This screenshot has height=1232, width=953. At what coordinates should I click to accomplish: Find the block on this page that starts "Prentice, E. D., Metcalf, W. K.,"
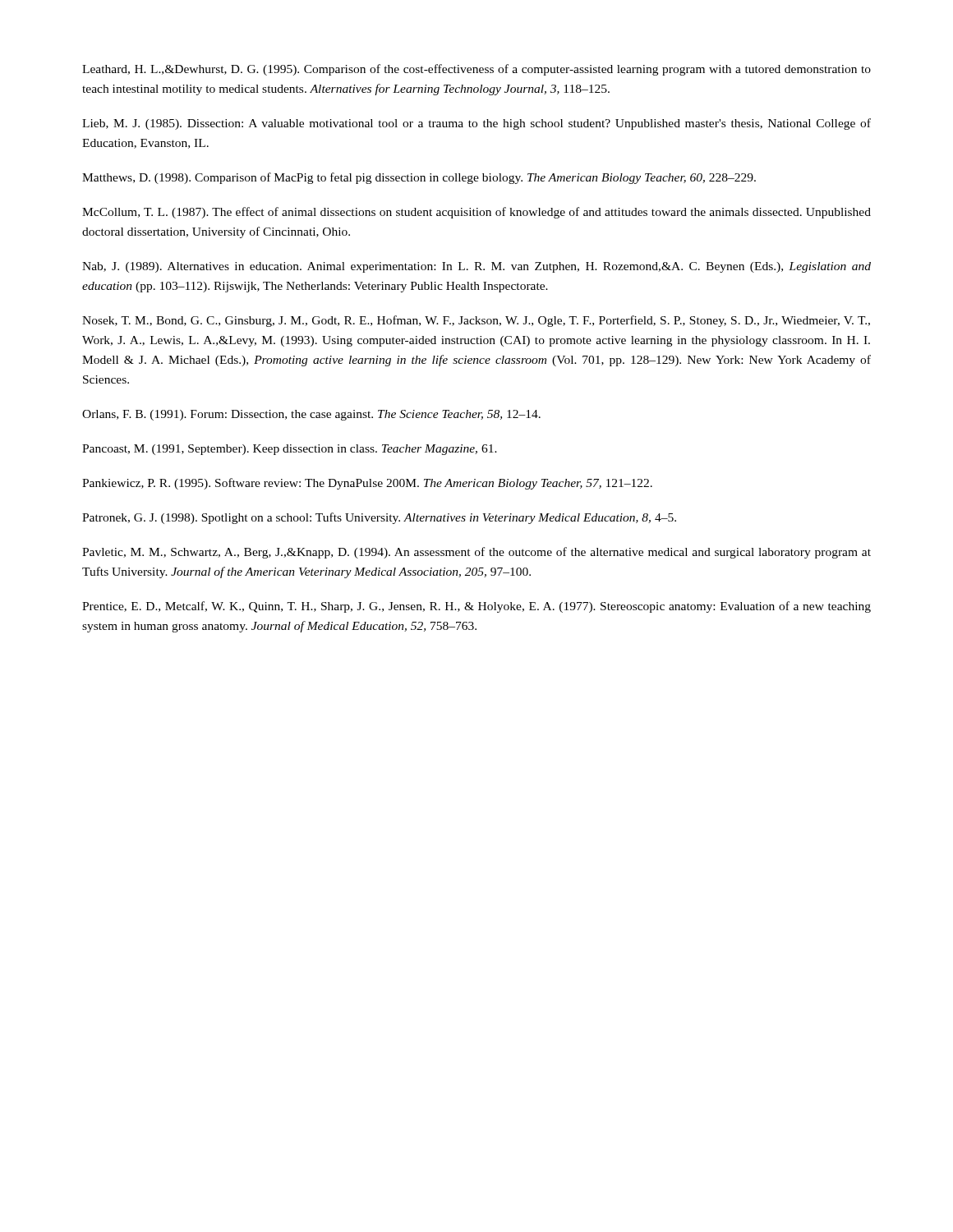pos(476,616)
